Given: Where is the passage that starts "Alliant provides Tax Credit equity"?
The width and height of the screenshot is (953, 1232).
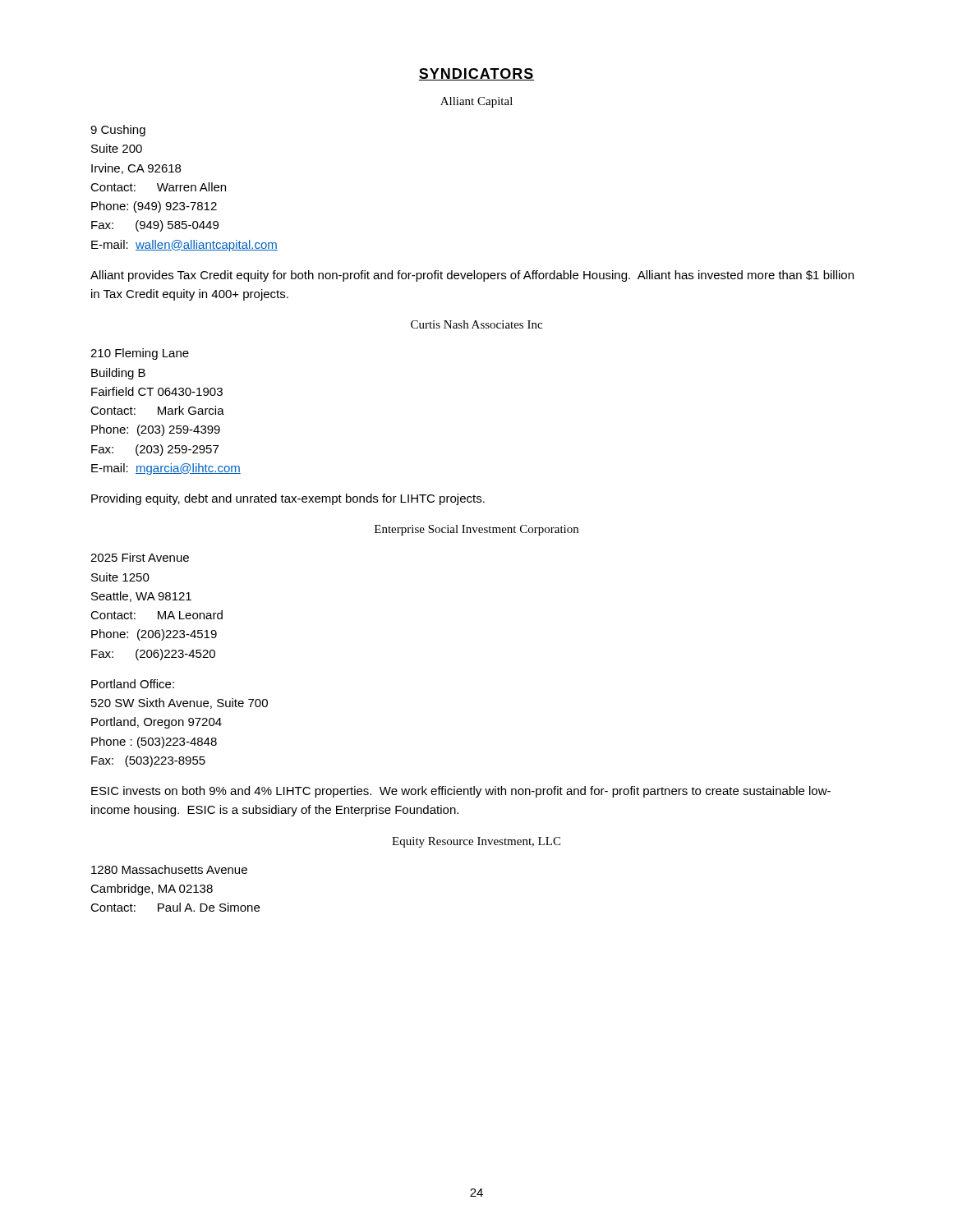Looking at the screenshot, I should click(x=472, y=284).
